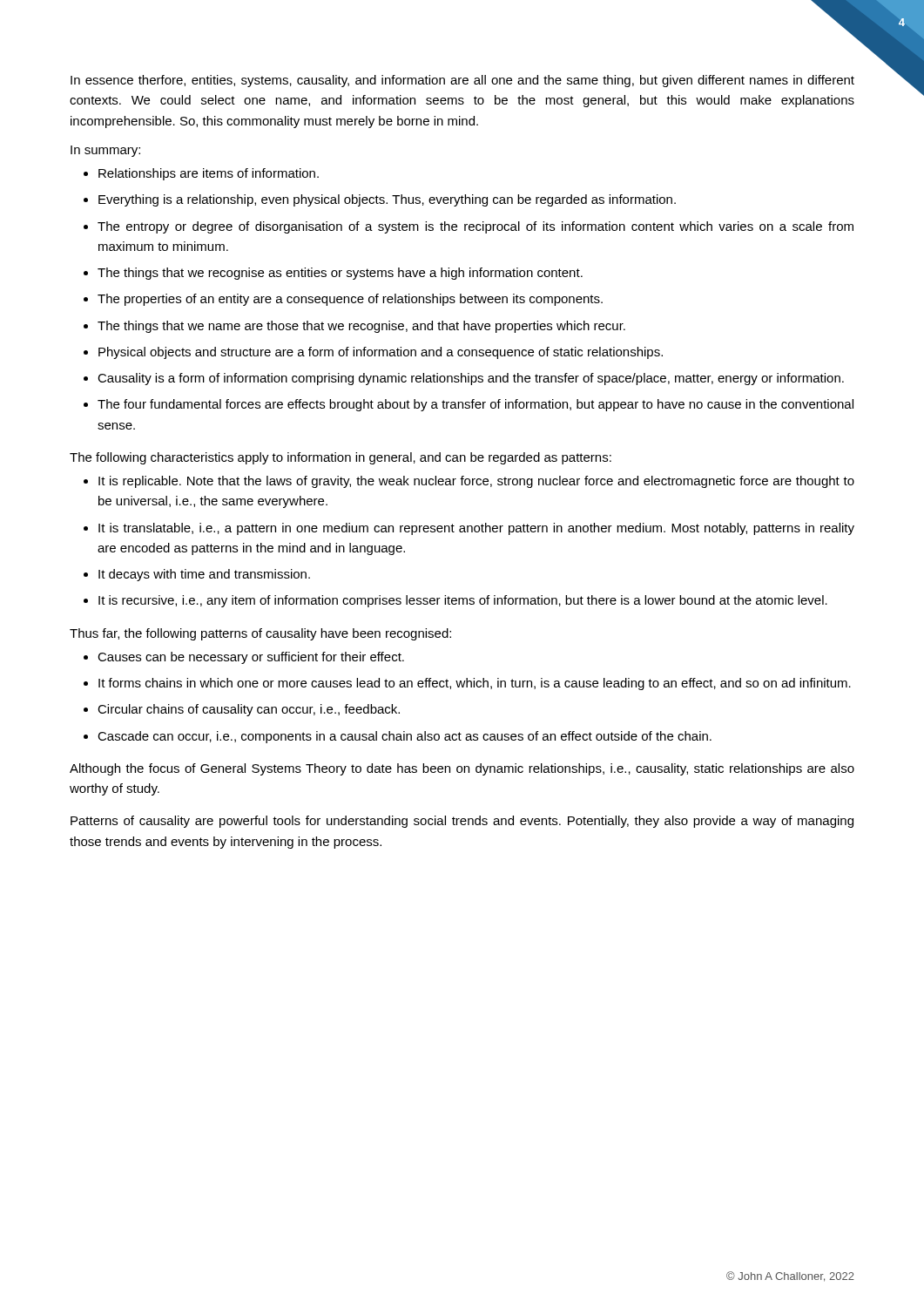Find the region starting "Cascade can occur, i.e., components in a causal"

(x=405, y=735)
